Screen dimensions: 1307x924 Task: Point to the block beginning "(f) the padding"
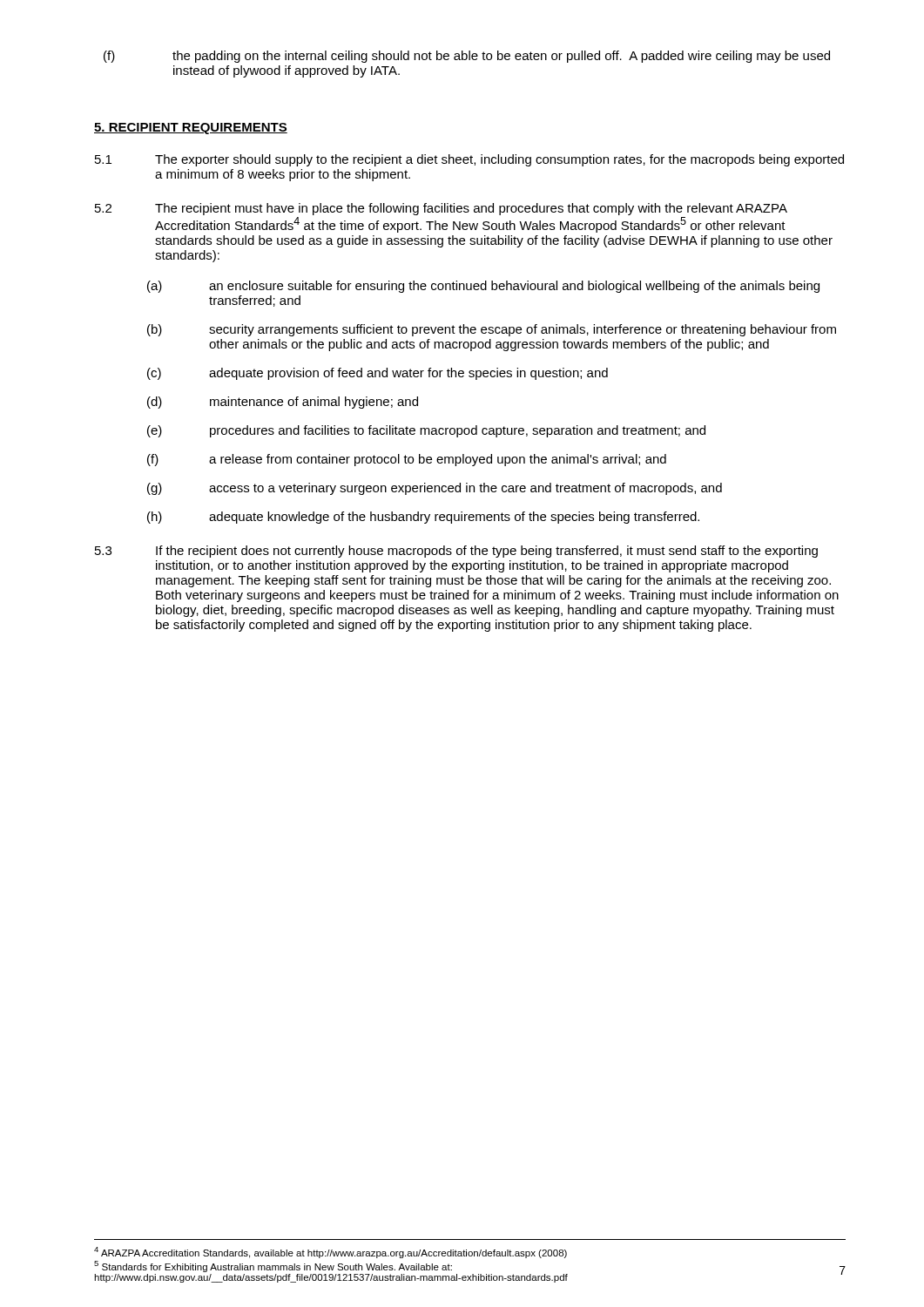470,63
